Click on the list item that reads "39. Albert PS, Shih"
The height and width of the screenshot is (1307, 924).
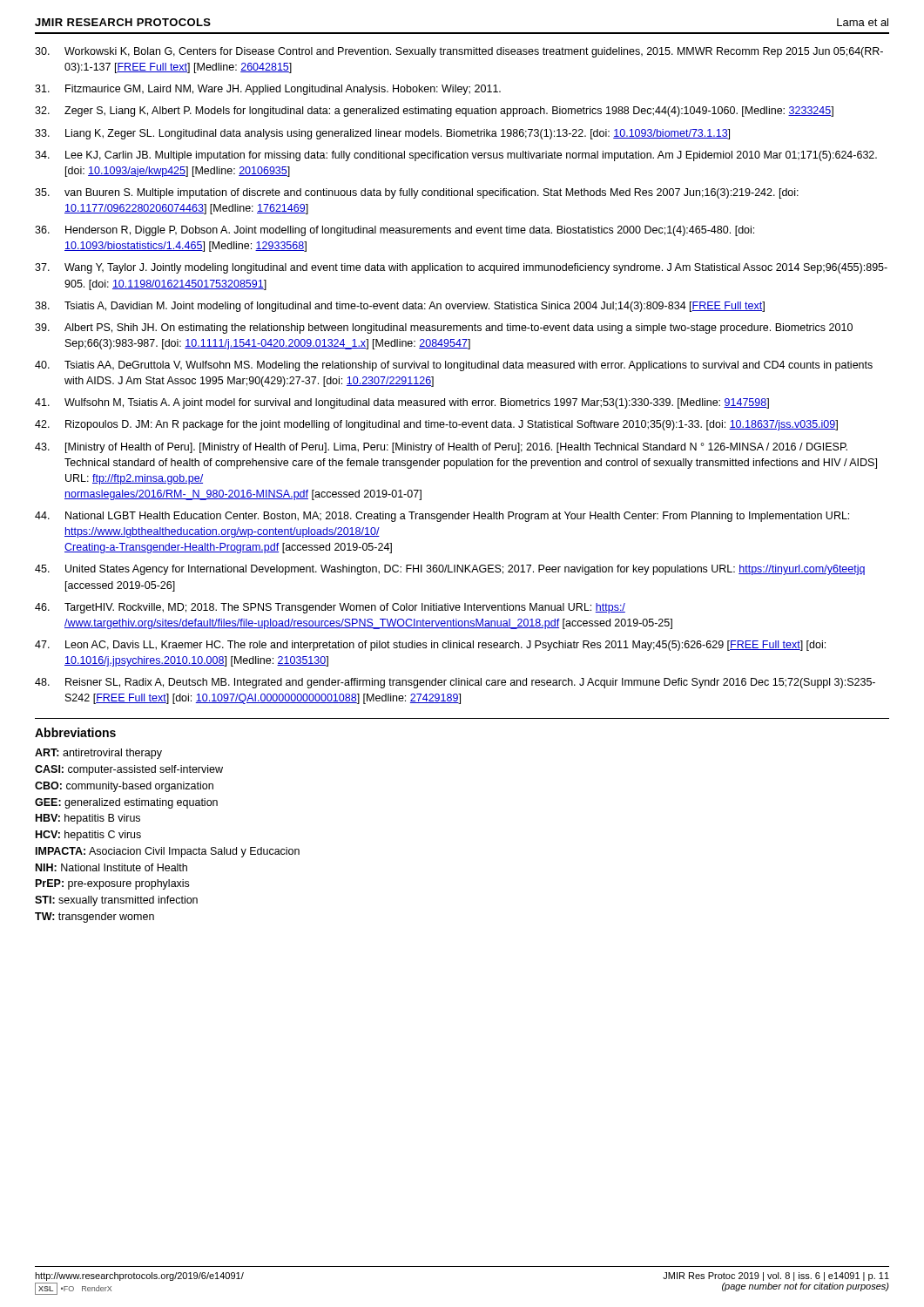462,335
